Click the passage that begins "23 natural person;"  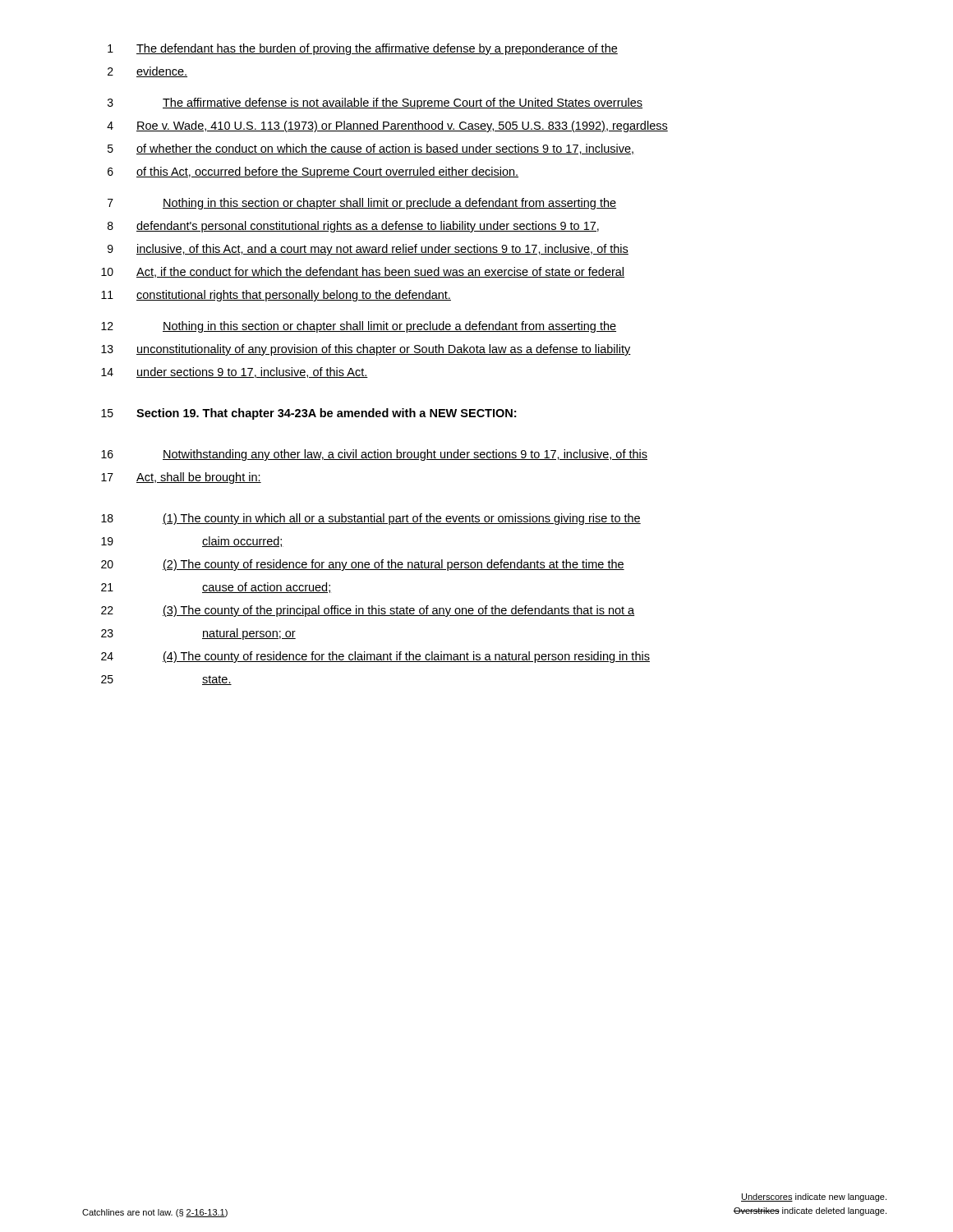click(104, 634)
